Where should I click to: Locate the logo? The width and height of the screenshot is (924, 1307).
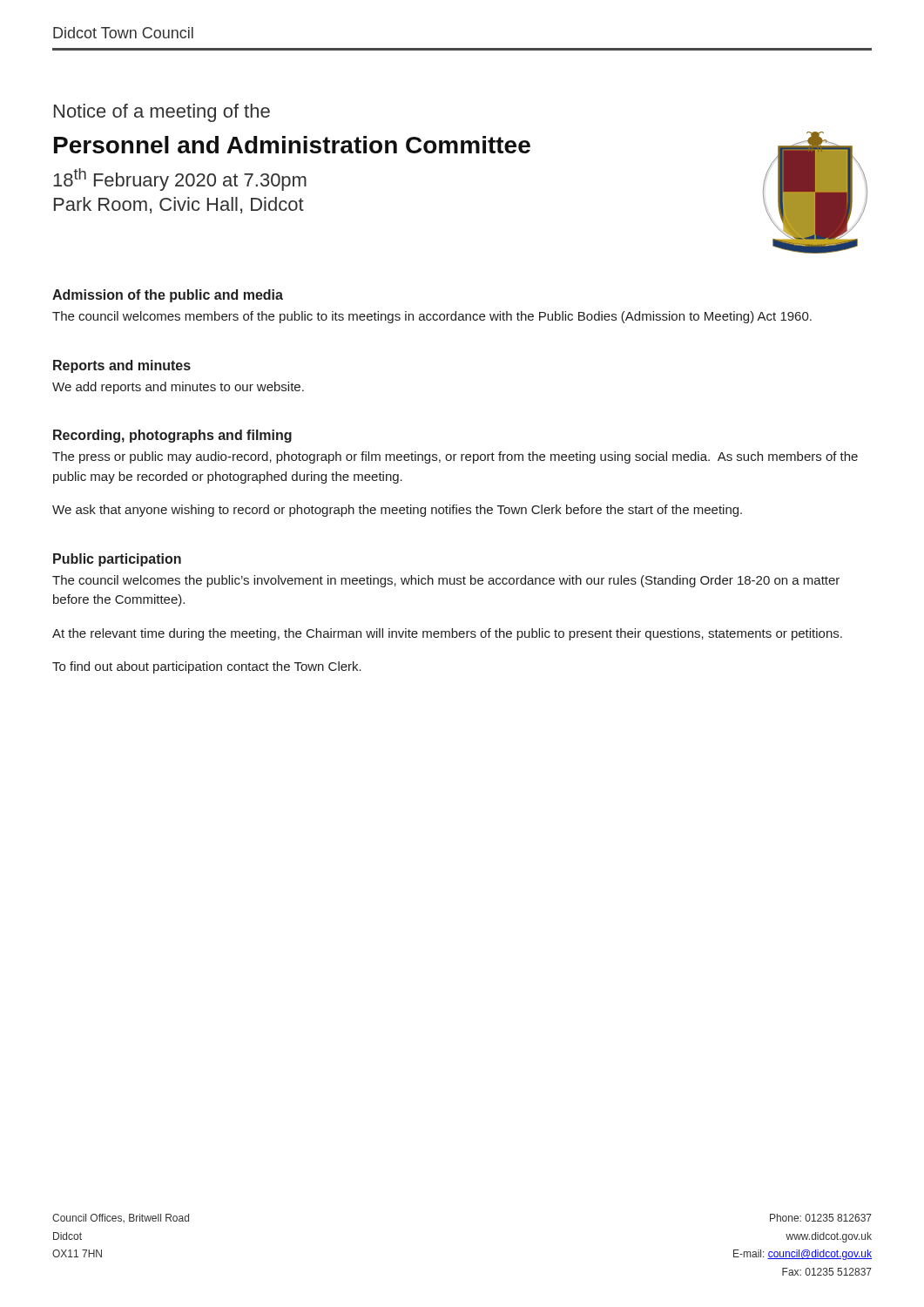[x=815, y=194]
